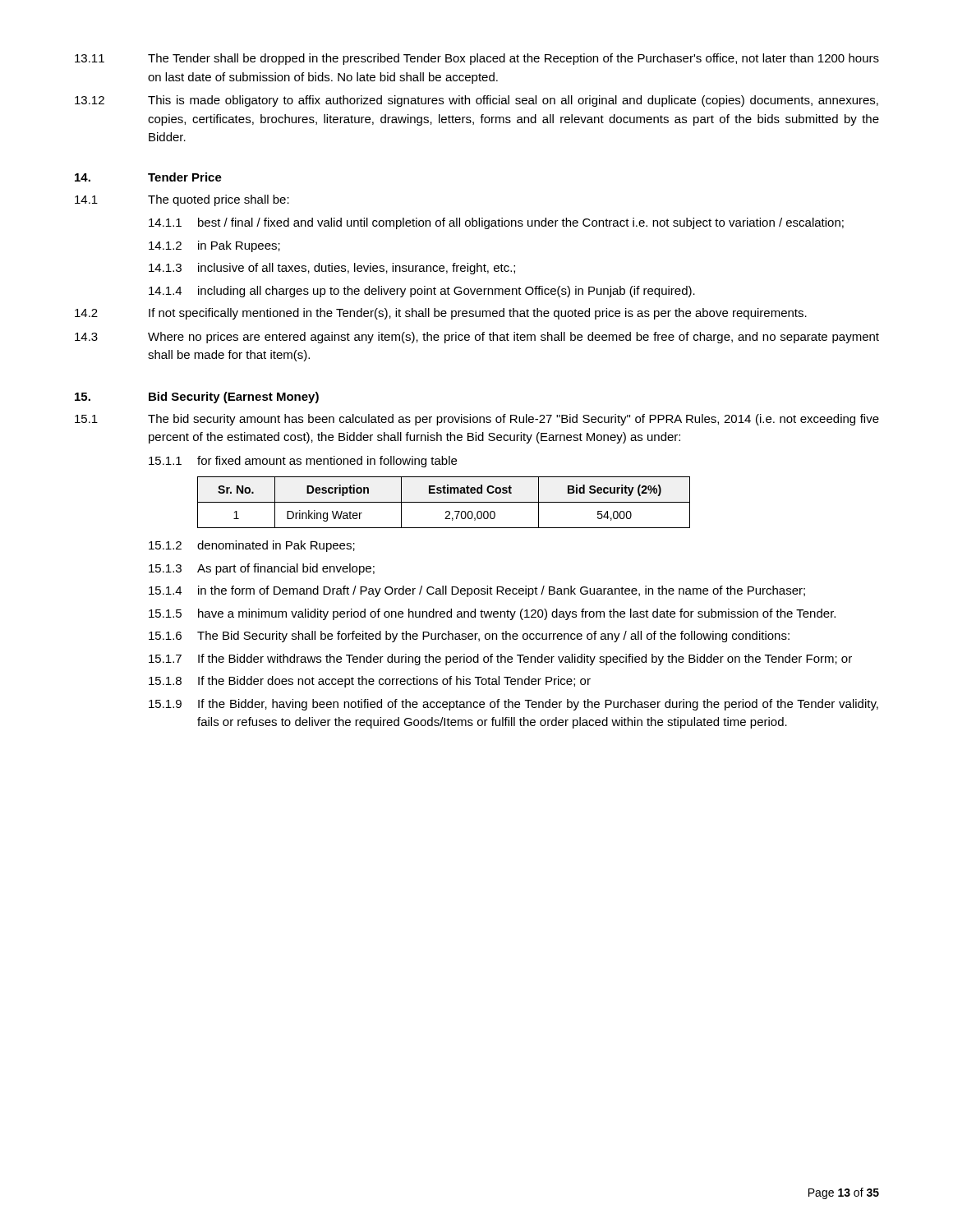
Task: Select the text starting "15.1.3 As part of"
Action: click(x=262, y=569)
